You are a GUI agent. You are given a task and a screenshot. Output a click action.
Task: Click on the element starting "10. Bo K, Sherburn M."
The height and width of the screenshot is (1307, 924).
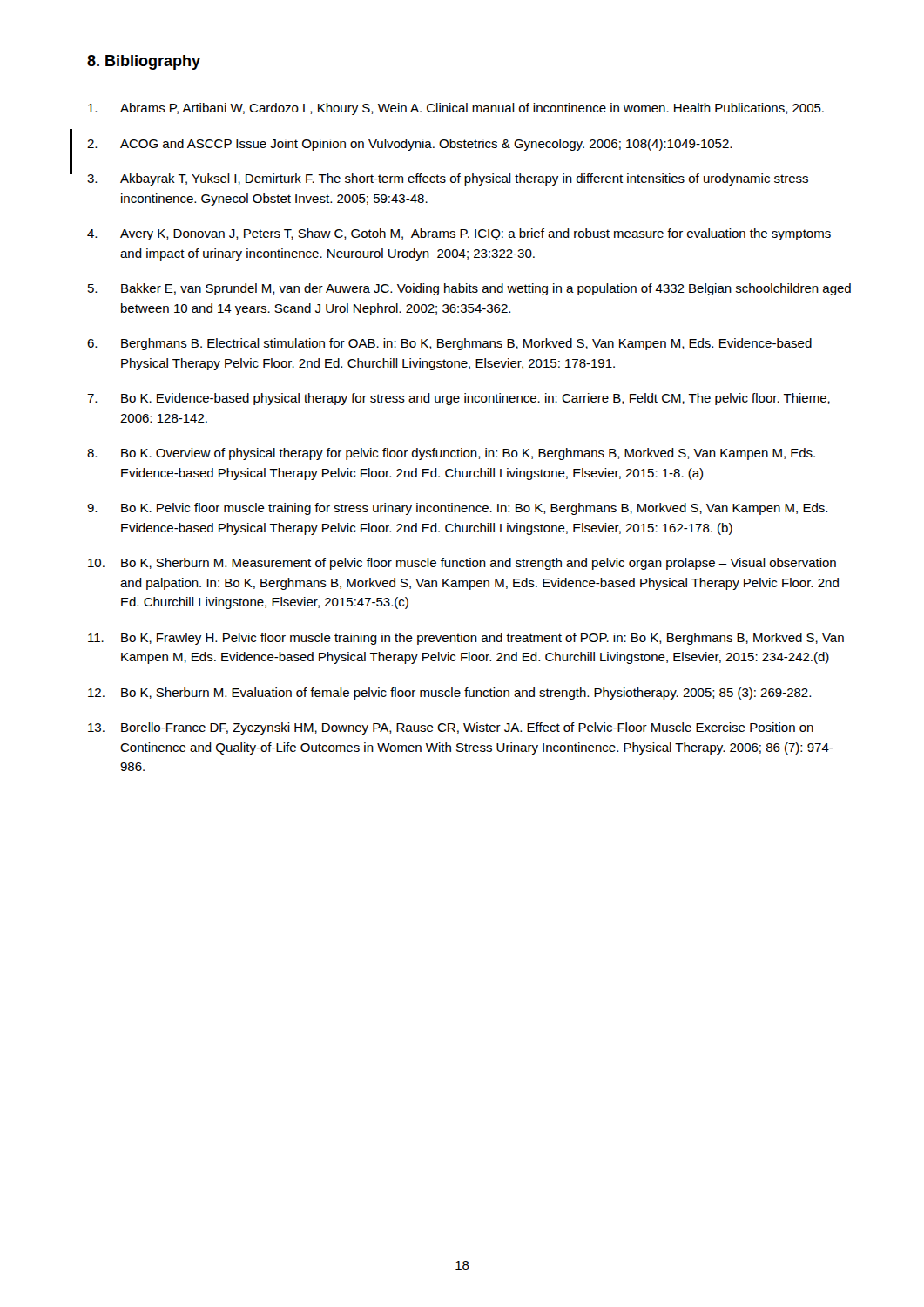tap(471, 583)
